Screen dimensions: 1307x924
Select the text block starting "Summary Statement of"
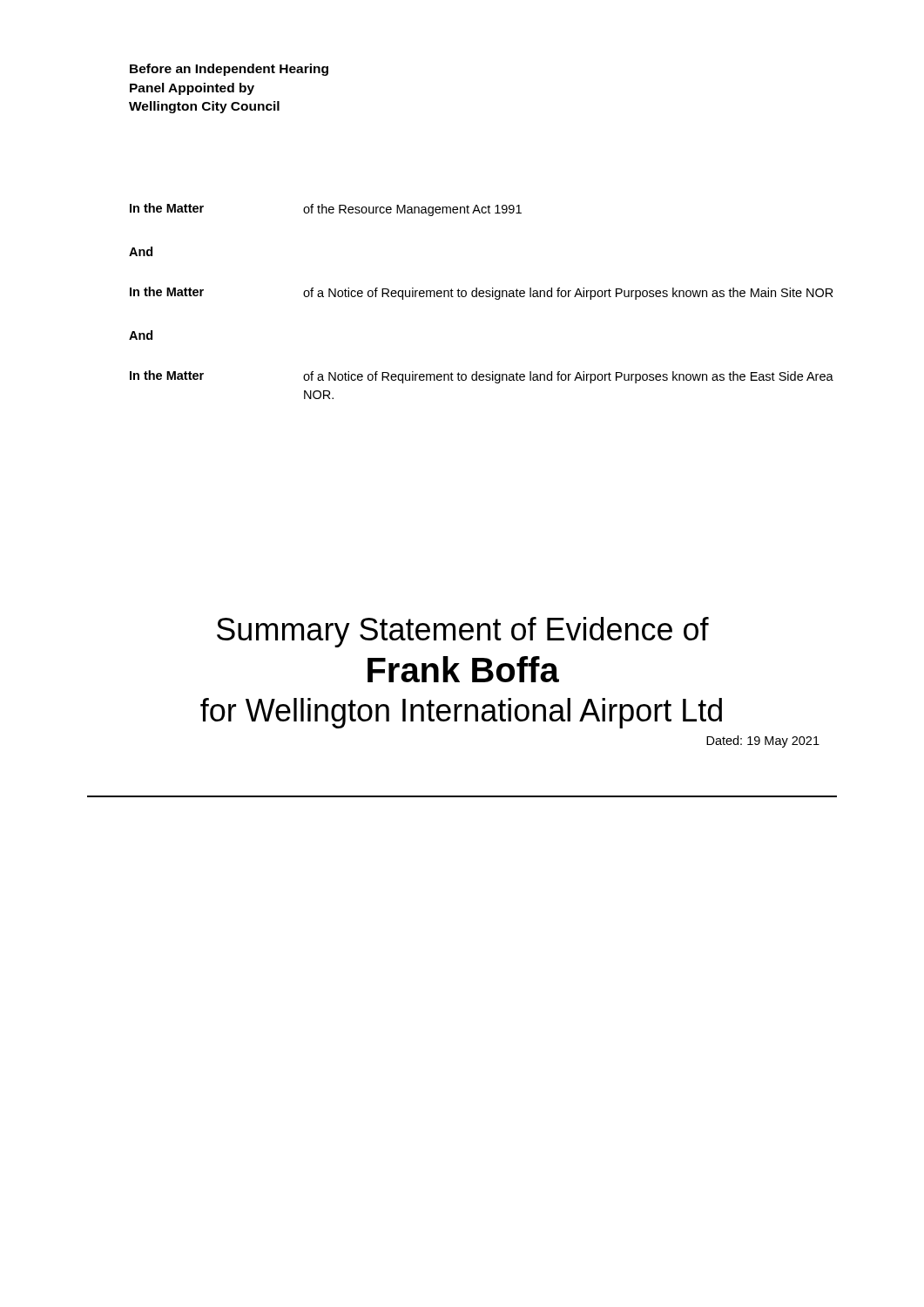tap(462, 679)
